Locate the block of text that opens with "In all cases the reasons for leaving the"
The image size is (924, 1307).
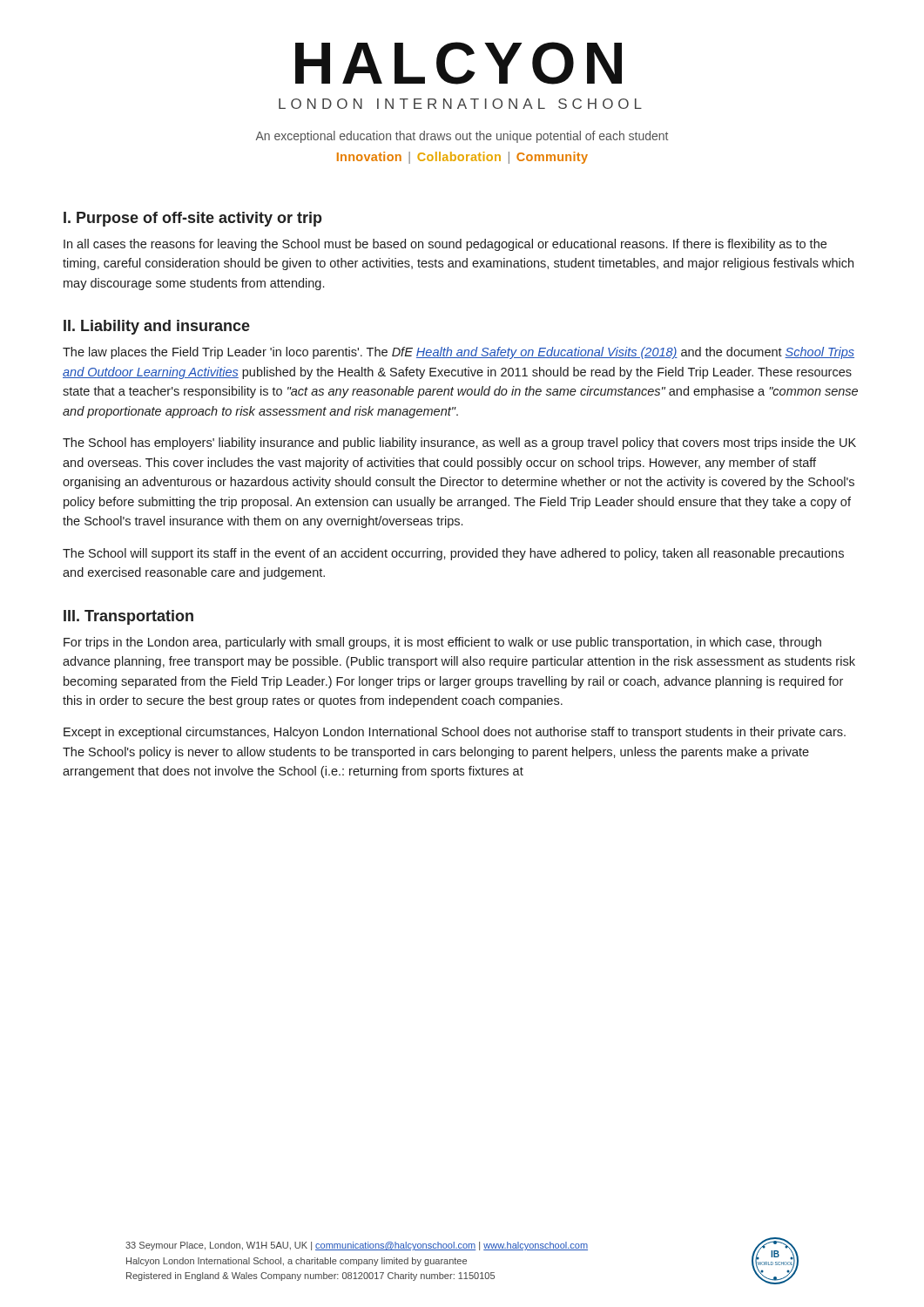coord(462,264)
